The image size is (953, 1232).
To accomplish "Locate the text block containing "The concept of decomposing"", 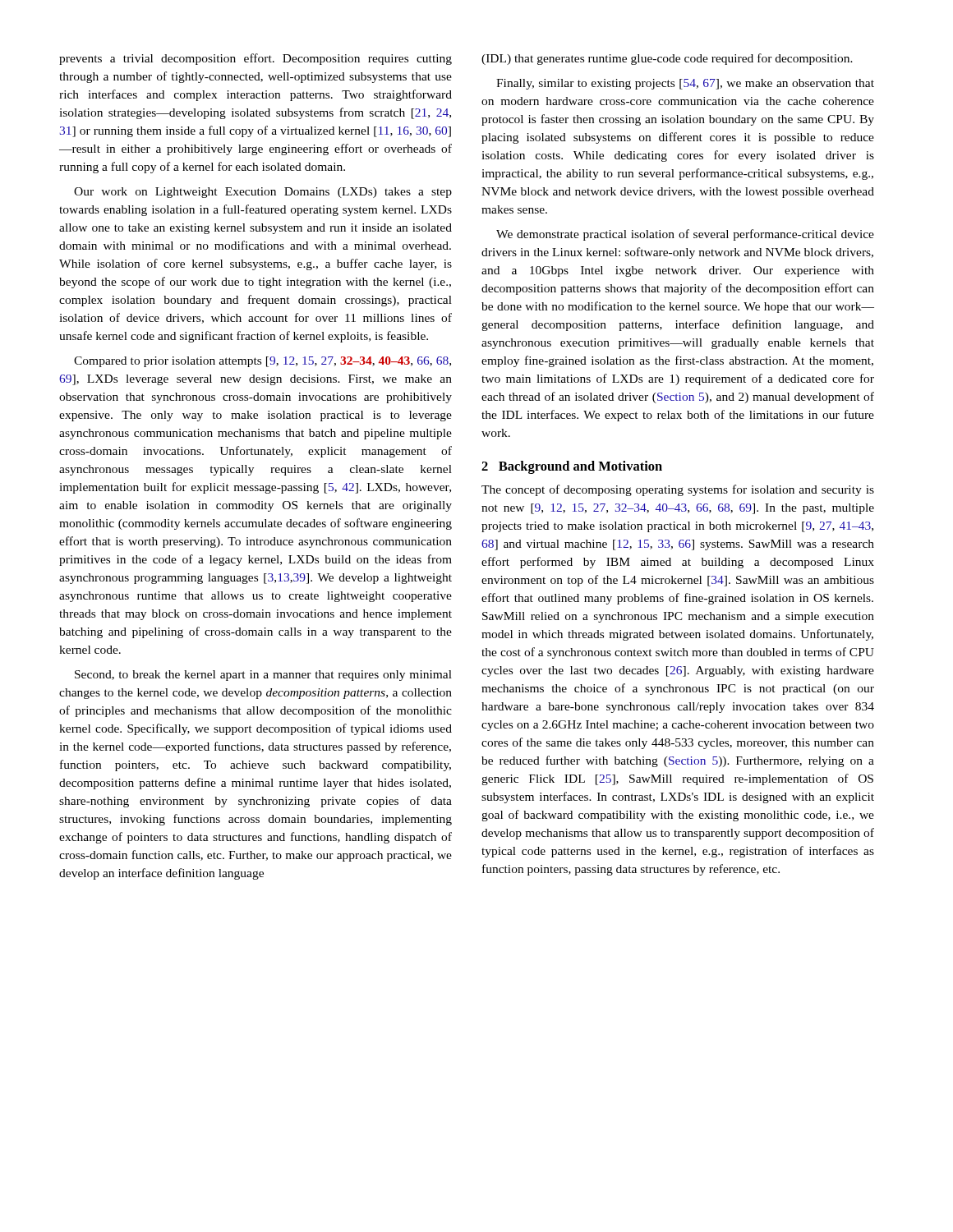I will point(678,680).
